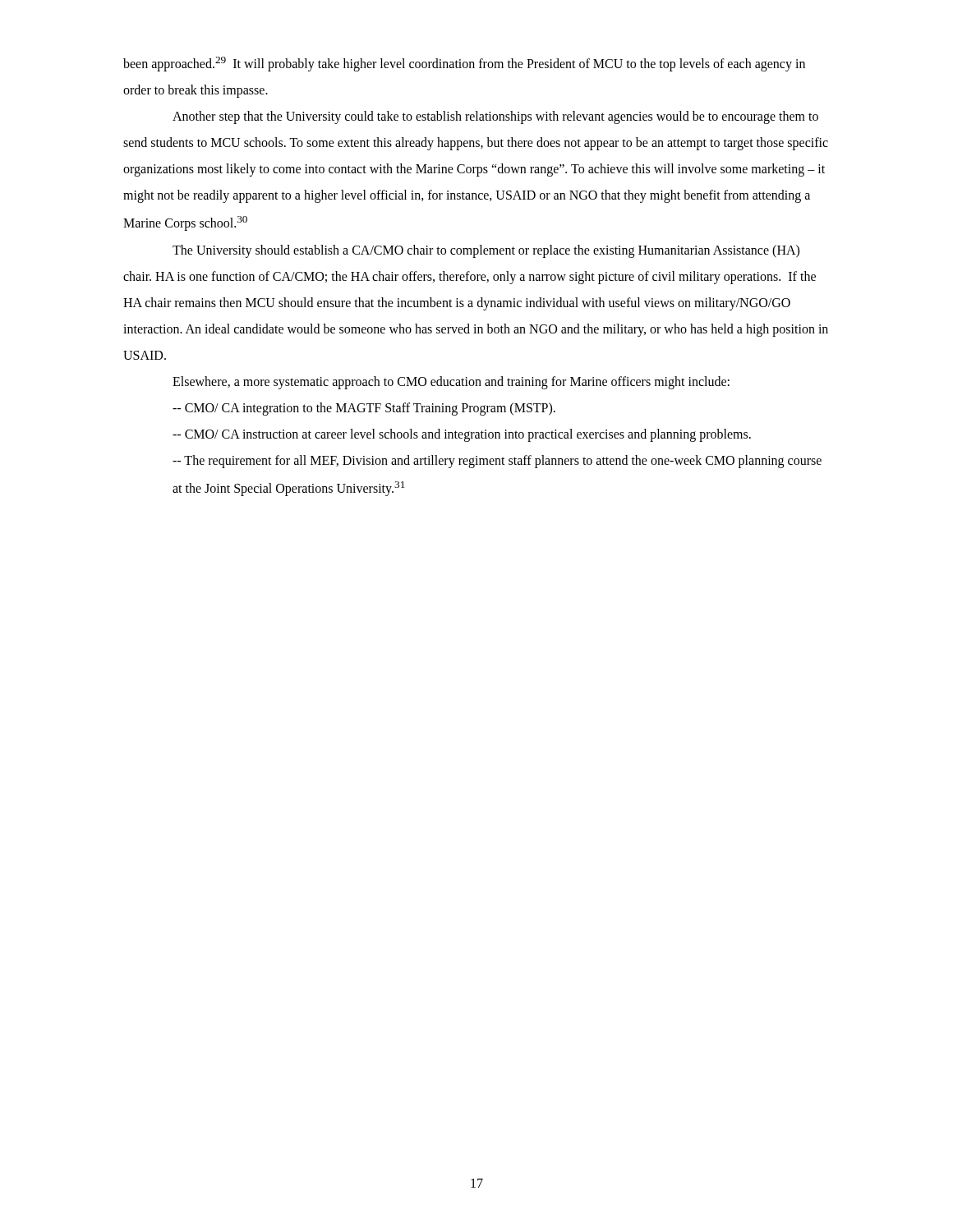
Task: Where is the passage that starts "The University should"?
Action: click(476, 303)
